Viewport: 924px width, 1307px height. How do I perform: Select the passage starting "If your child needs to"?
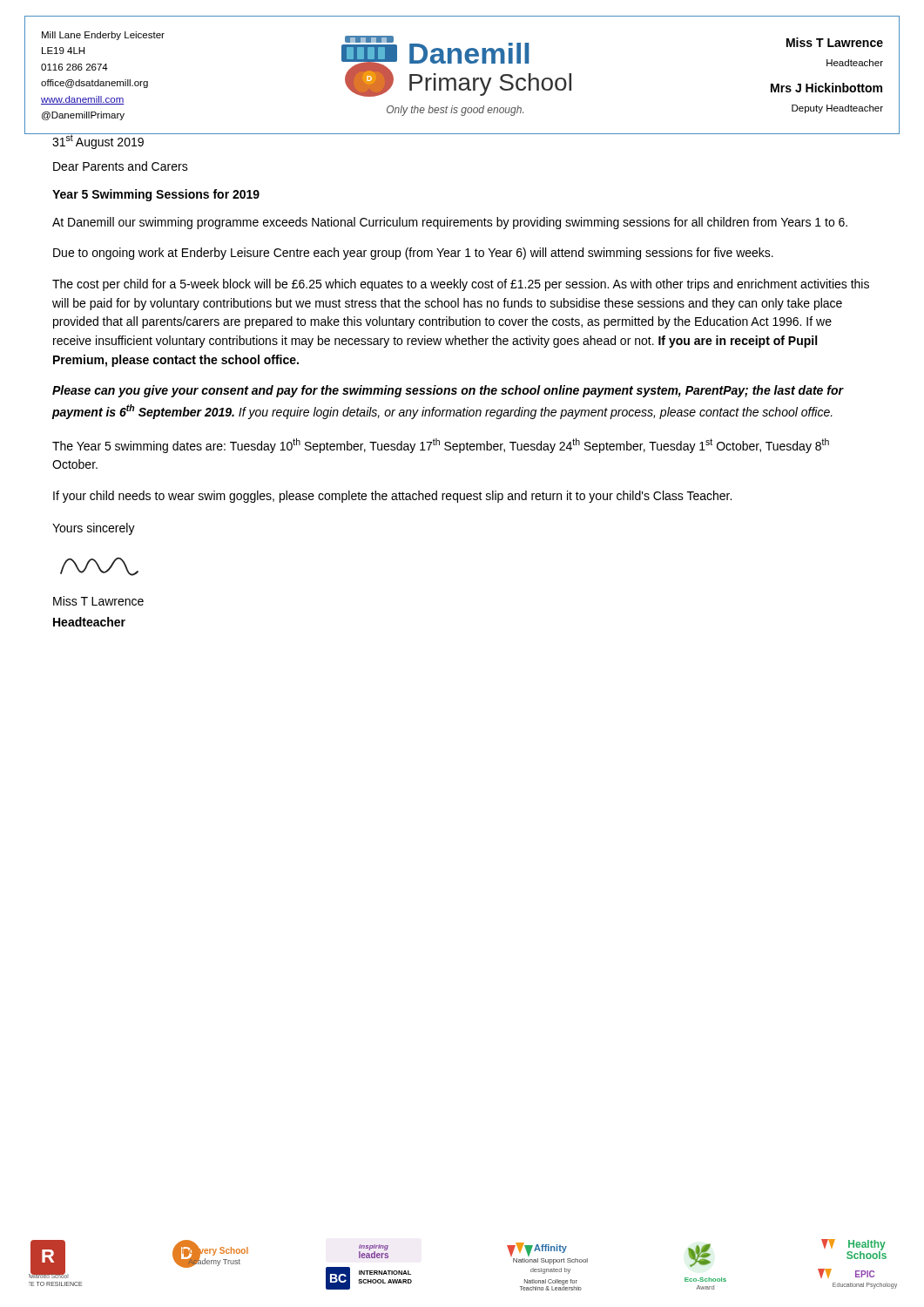point(393,495)
